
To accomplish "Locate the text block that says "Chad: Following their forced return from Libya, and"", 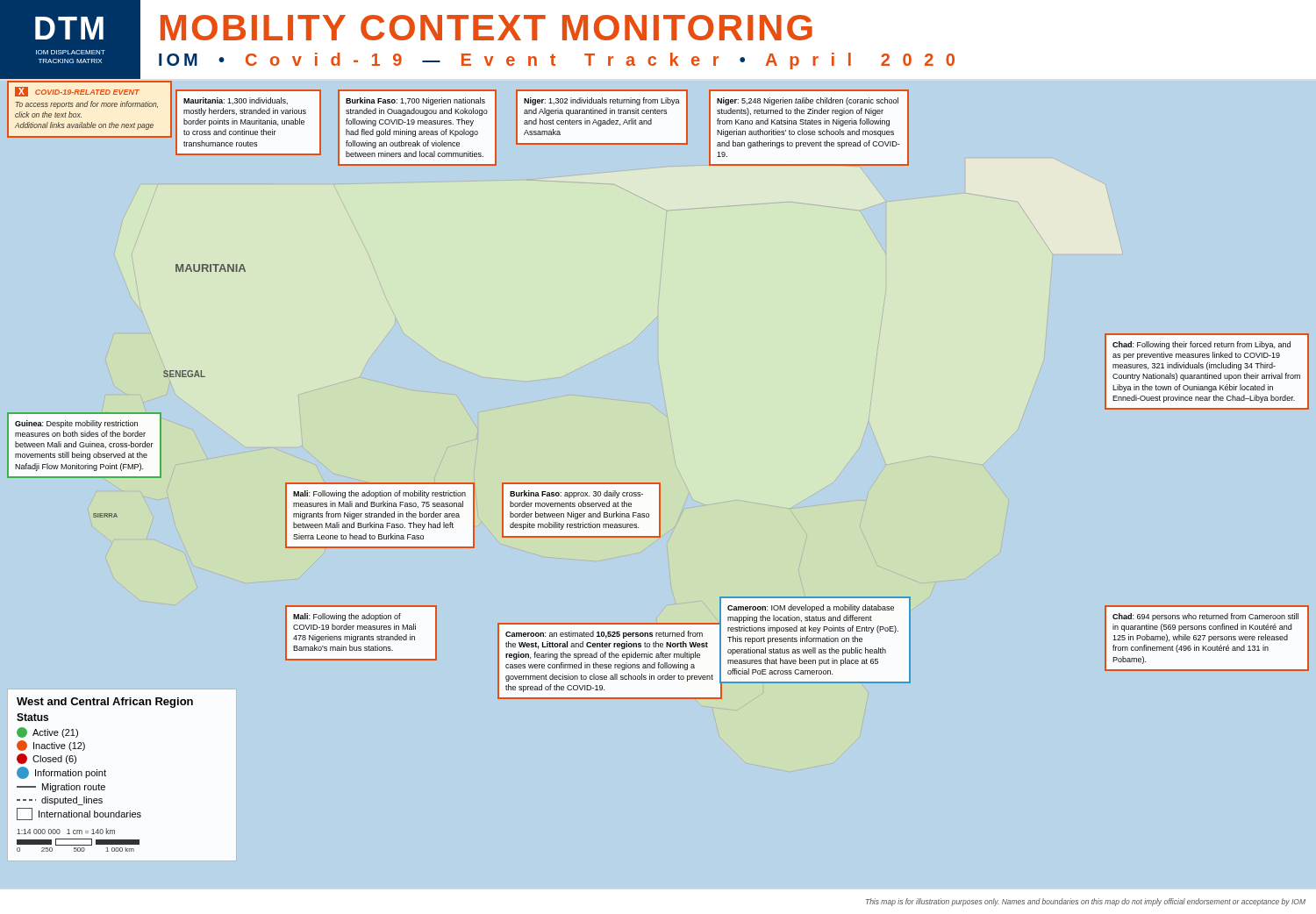I will point(1207,371).
